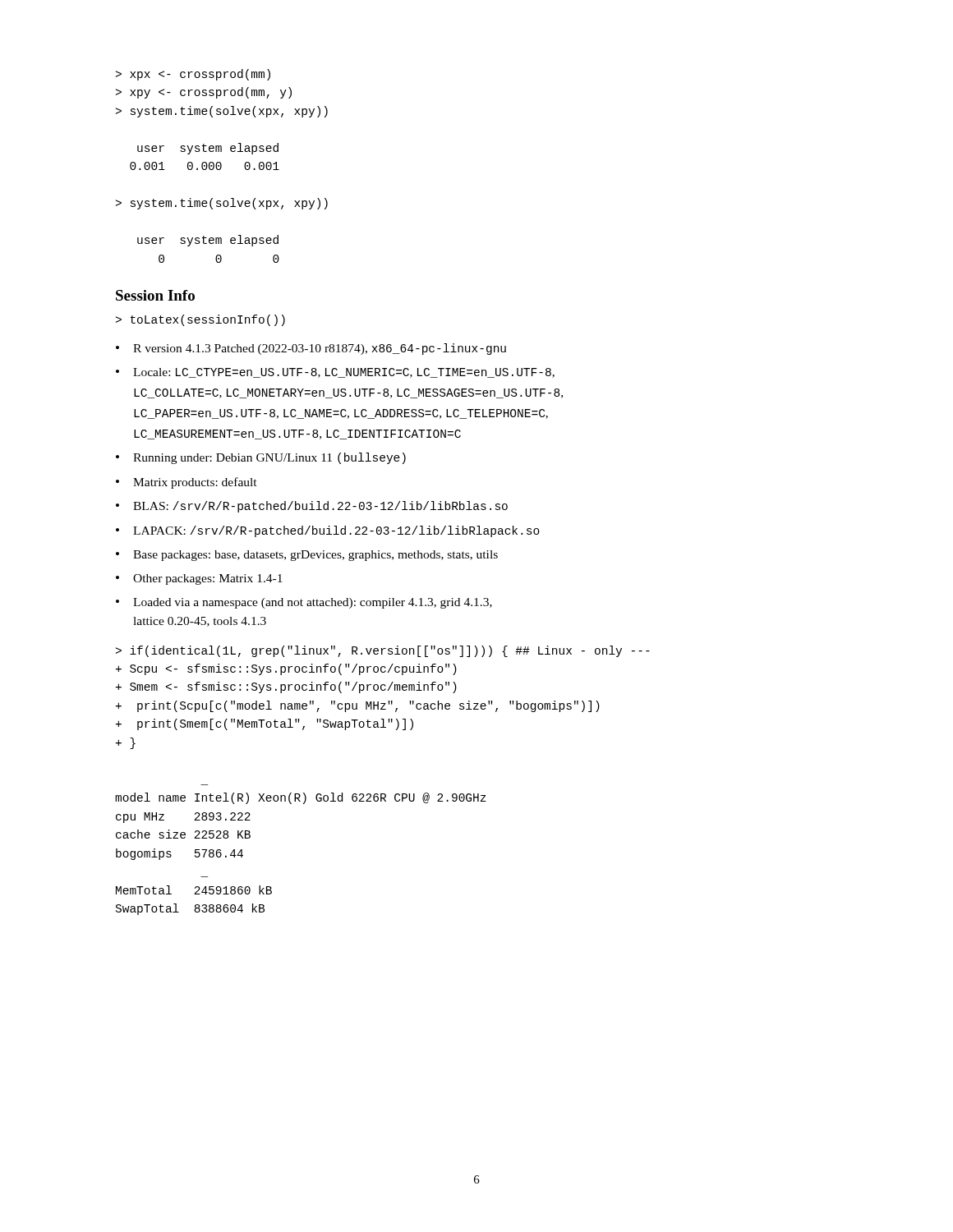Click on the element starting "• Locale: LC_CTYPE=en_US.UTF-8, LC_NUMERIC=C, LC_TIME=en_US.UTF-8, LC_COLLATE=C, LC_MONETARY=en_US.UTF-8, LC_MESSAGES=en_US.UTF-8,"

click(476, 403)
